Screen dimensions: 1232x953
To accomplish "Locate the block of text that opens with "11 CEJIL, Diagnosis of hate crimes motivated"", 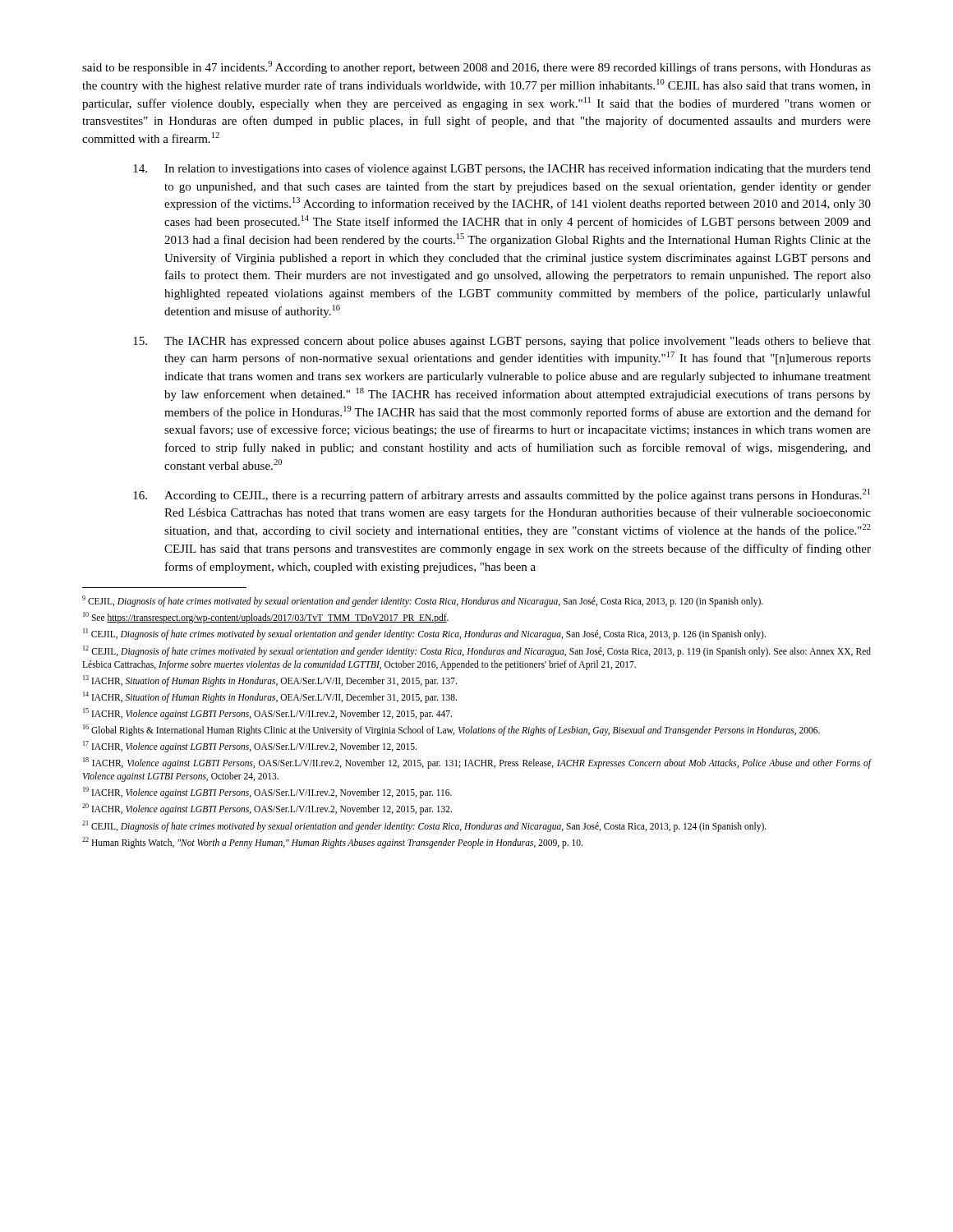I will [x=424, y=634].
